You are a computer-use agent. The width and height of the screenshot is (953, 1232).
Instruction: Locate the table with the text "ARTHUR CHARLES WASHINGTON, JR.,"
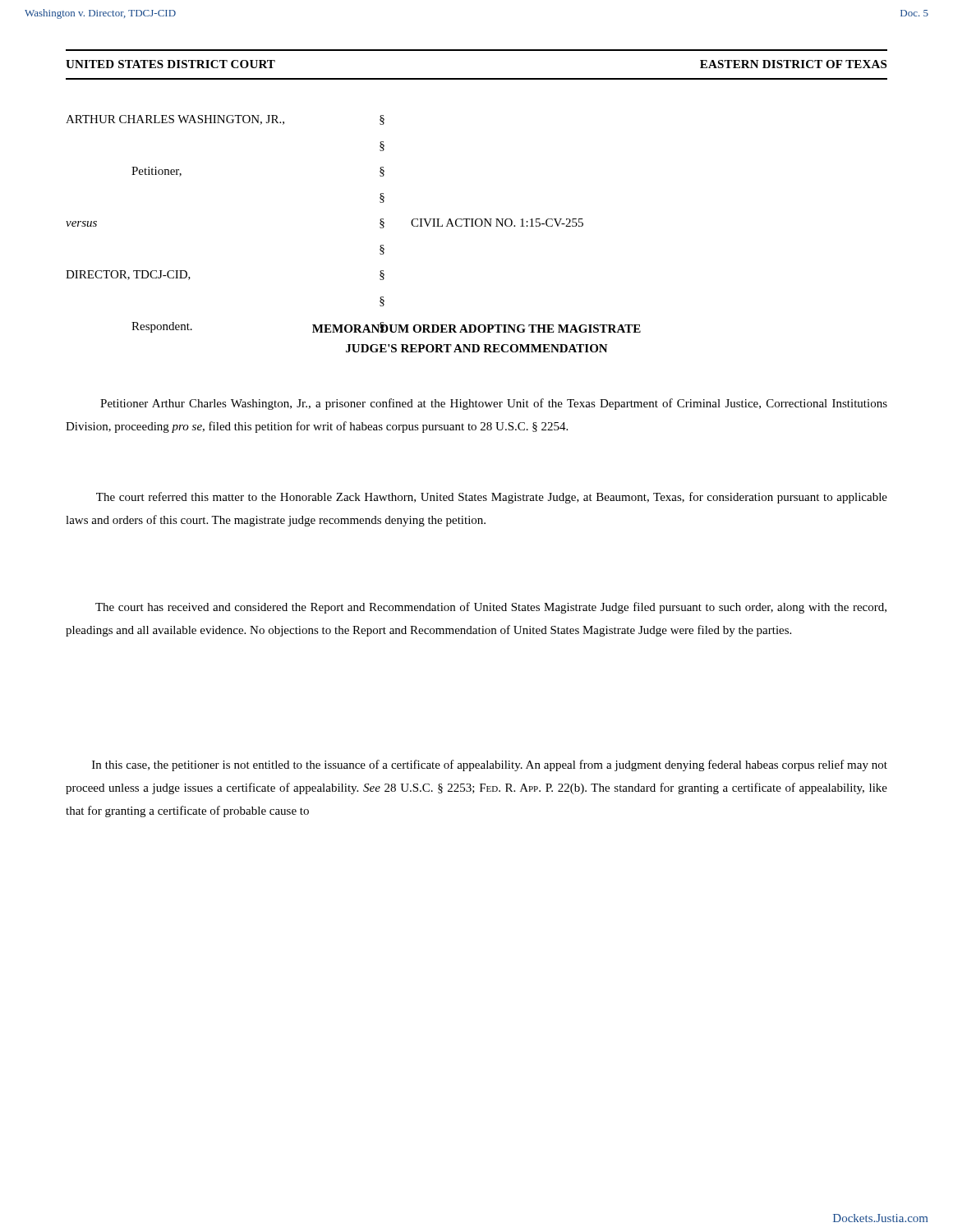click(476, 223)
